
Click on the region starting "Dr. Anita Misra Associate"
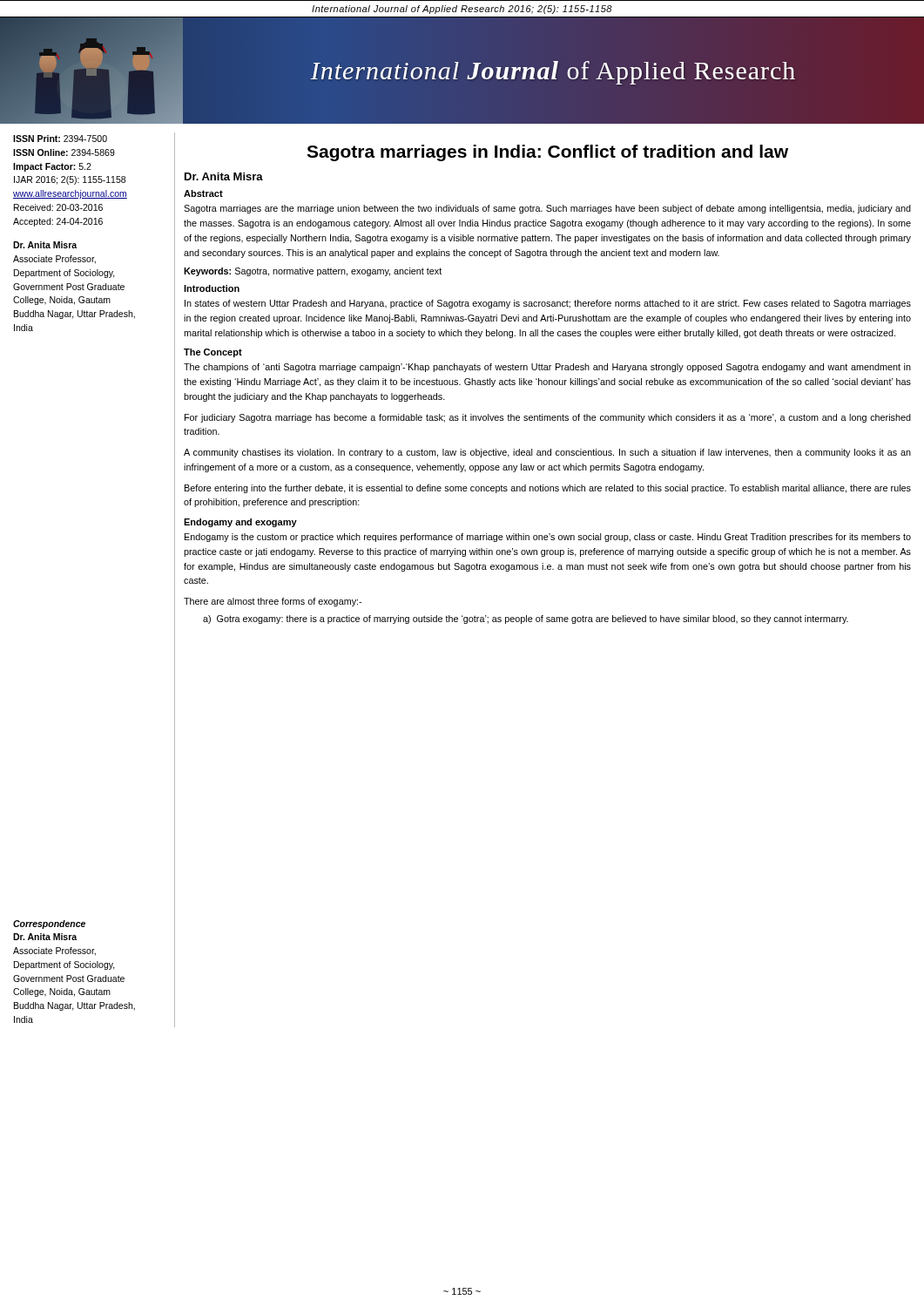coord(88,287)
